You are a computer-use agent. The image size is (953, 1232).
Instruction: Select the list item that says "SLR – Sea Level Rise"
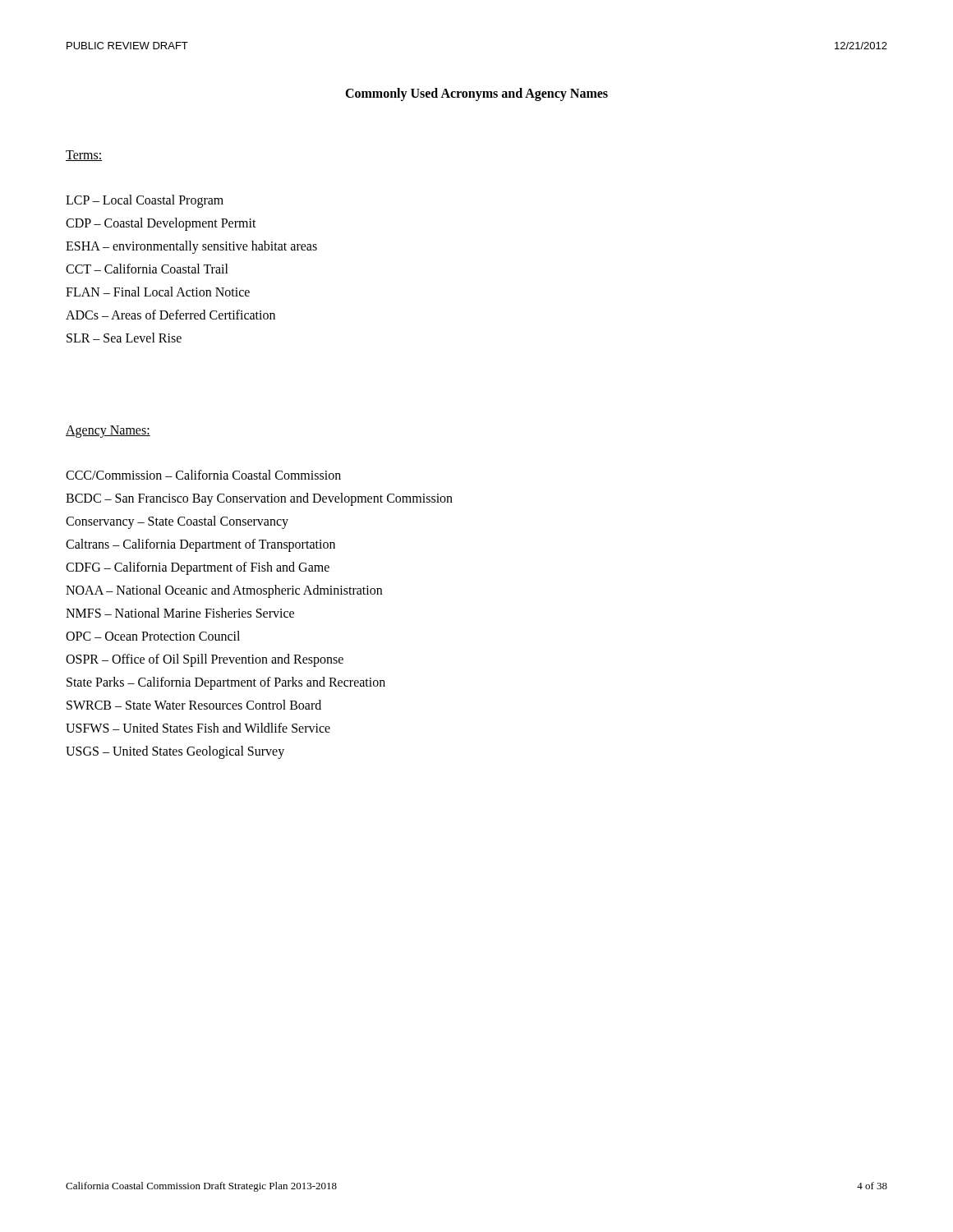(124, 338)
